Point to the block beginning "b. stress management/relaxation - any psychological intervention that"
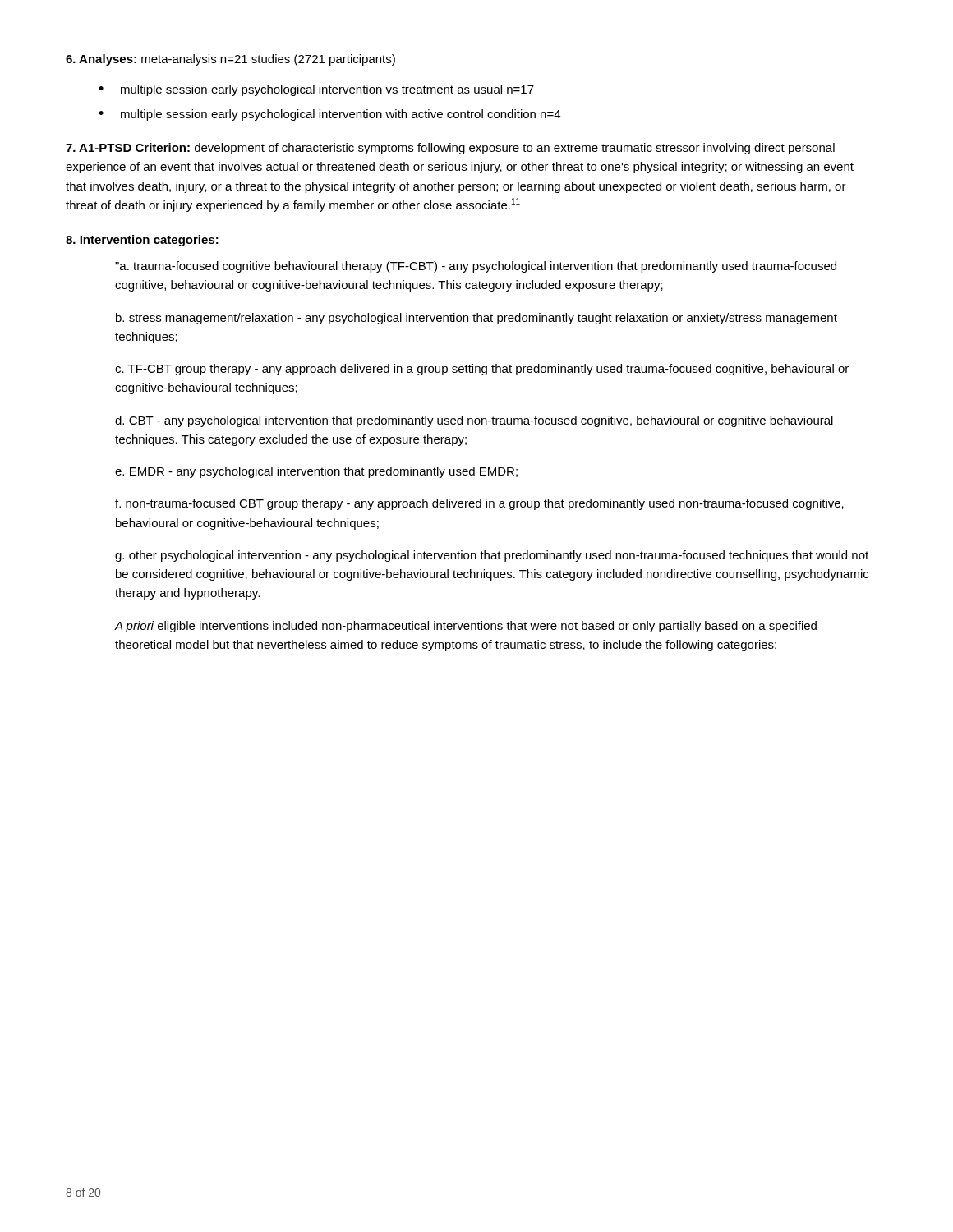Image resolution: width=953 pixels, height=1232 pixels. (x=476, y=327)
